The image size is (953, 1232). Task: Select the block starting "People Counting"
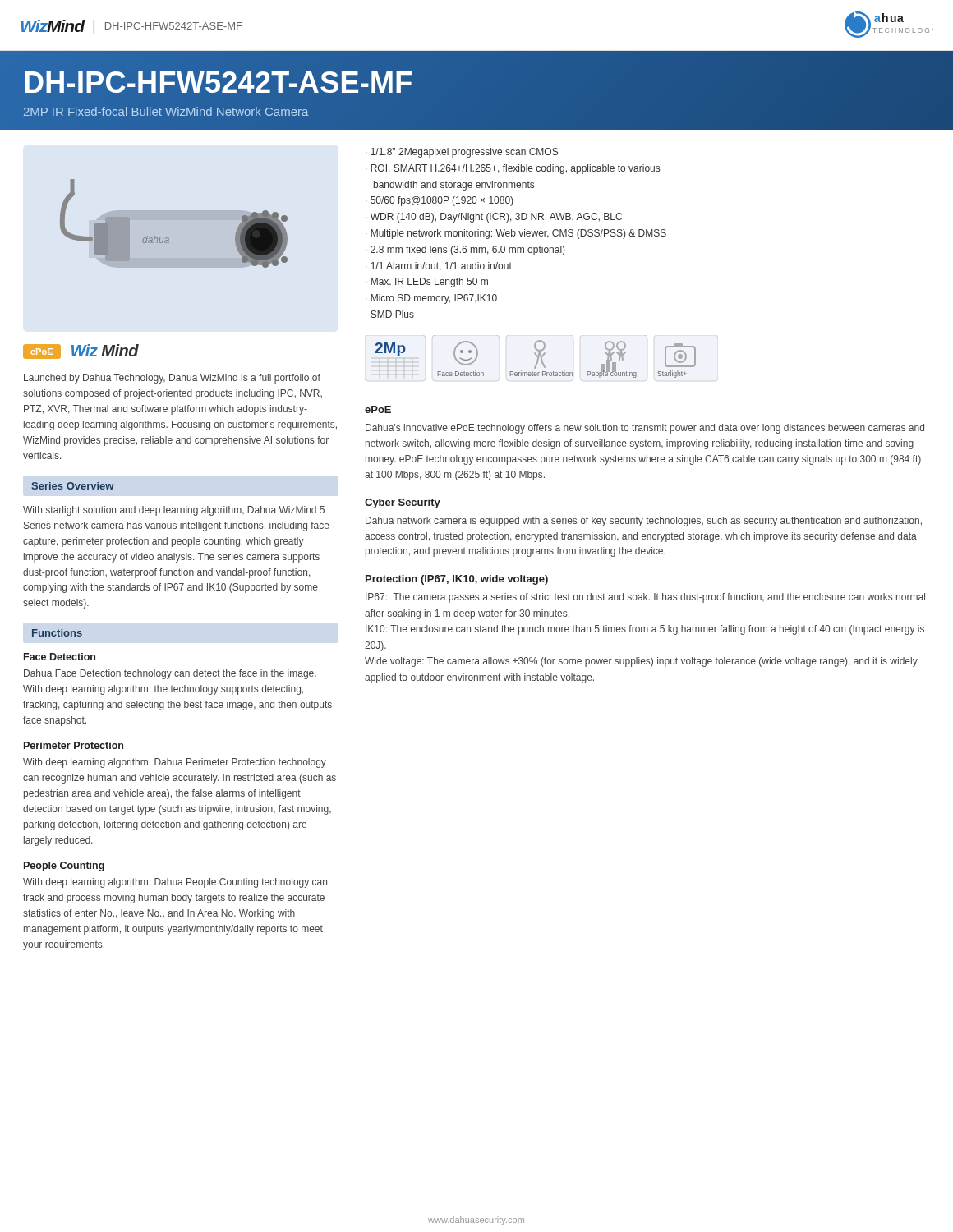point(64,866)
